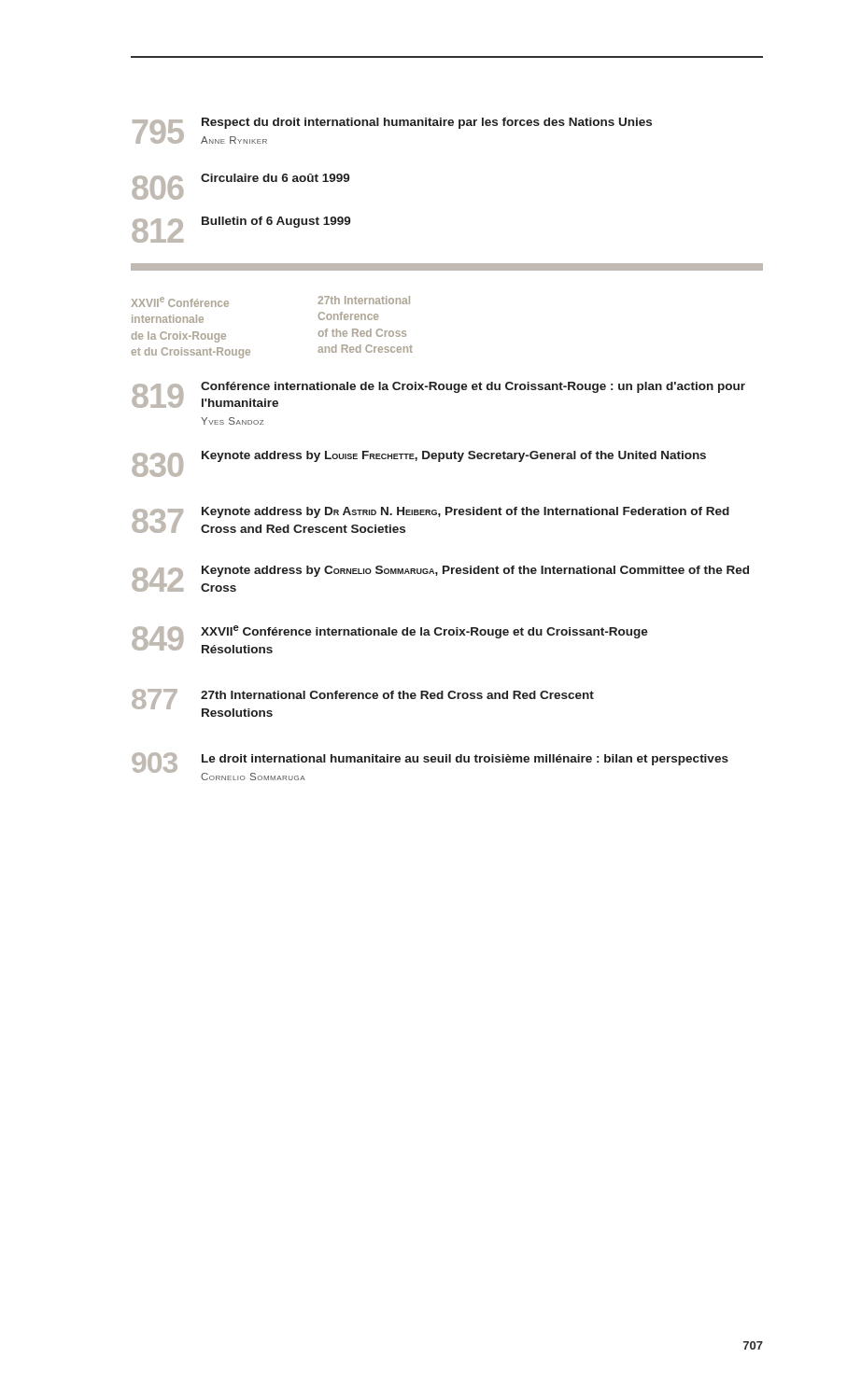Find the text starting "903 Le droit international humanitaire"
Image resolution: width=847 pixels, height=1400 pixels.
447,764
